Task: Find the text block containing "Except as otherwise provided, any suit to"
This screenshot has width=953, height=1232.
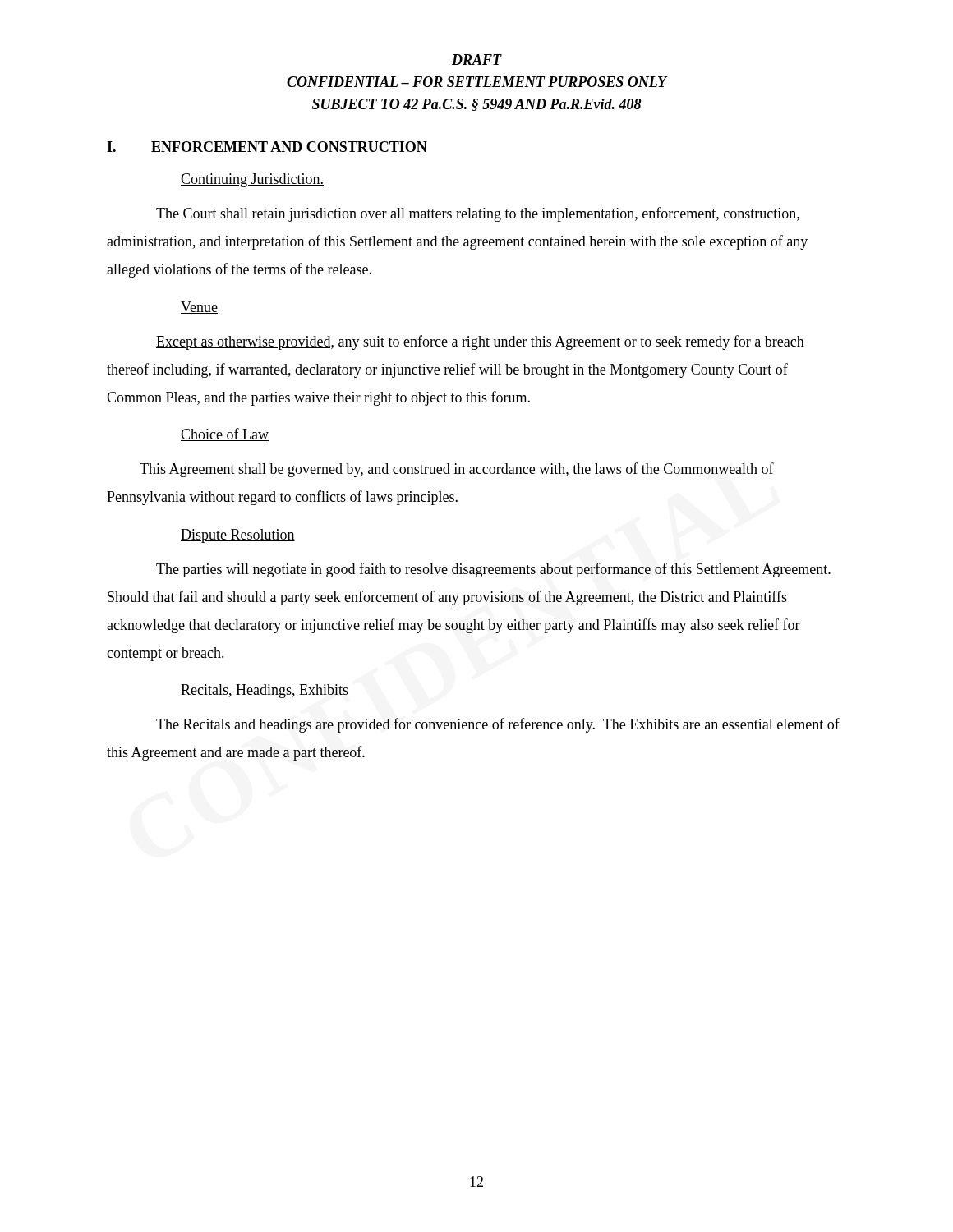Action: pyautogui.click(x=455, y=369)
